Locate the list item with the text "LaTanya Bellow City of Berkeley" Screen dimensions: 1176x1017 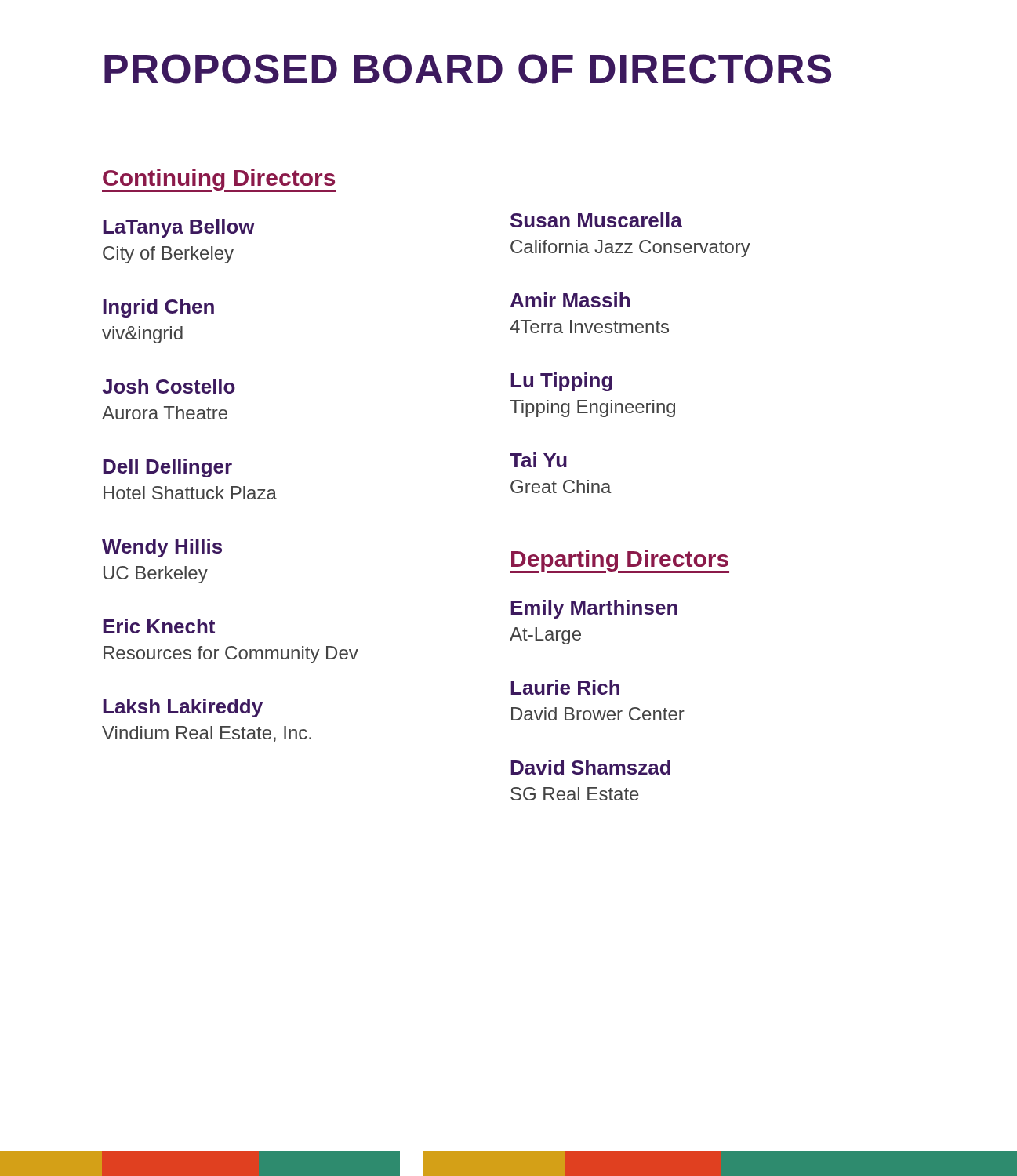[x=179, y=228]
